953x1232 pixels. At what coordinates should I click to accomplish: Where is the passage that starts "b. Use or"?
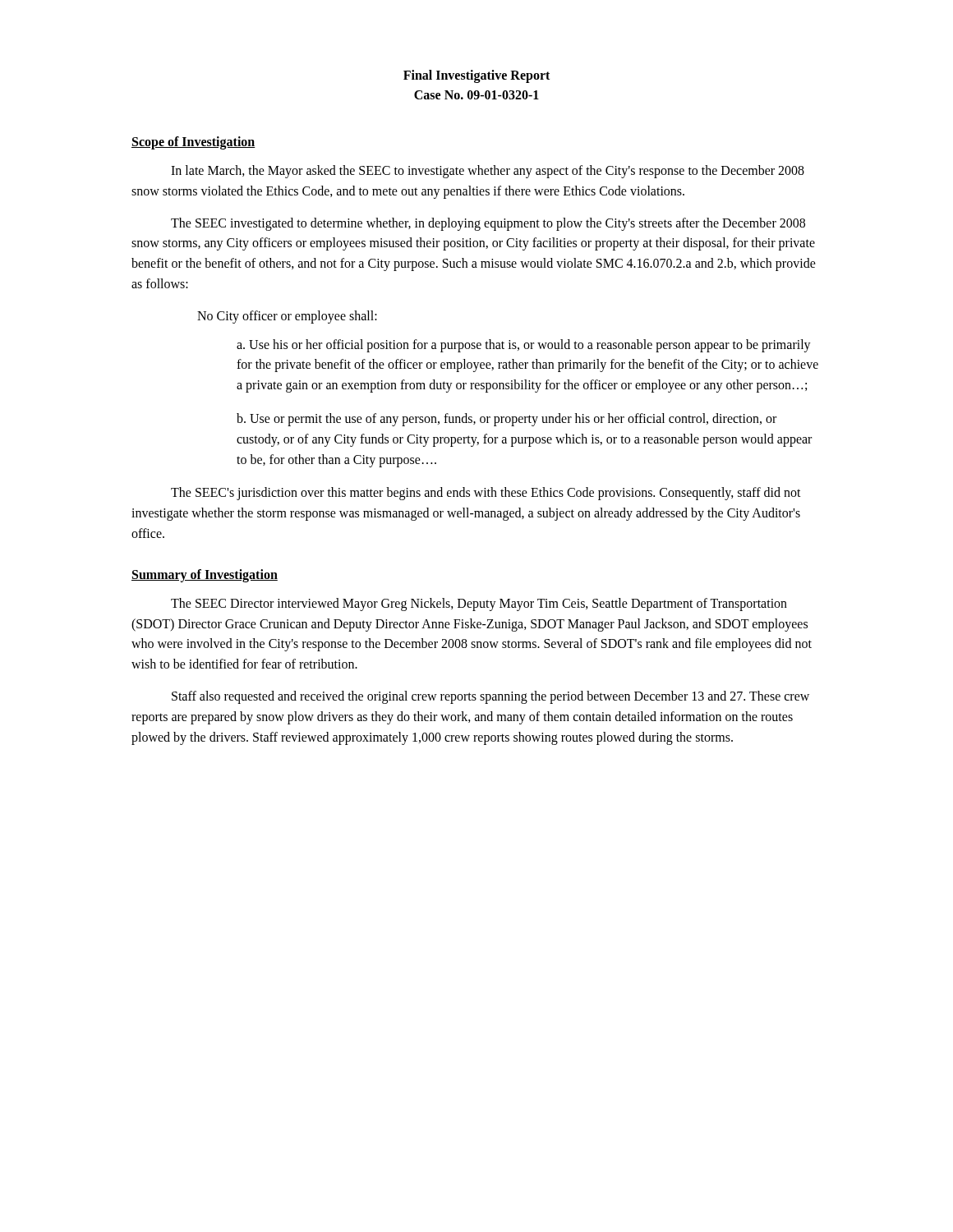[524, 439]
